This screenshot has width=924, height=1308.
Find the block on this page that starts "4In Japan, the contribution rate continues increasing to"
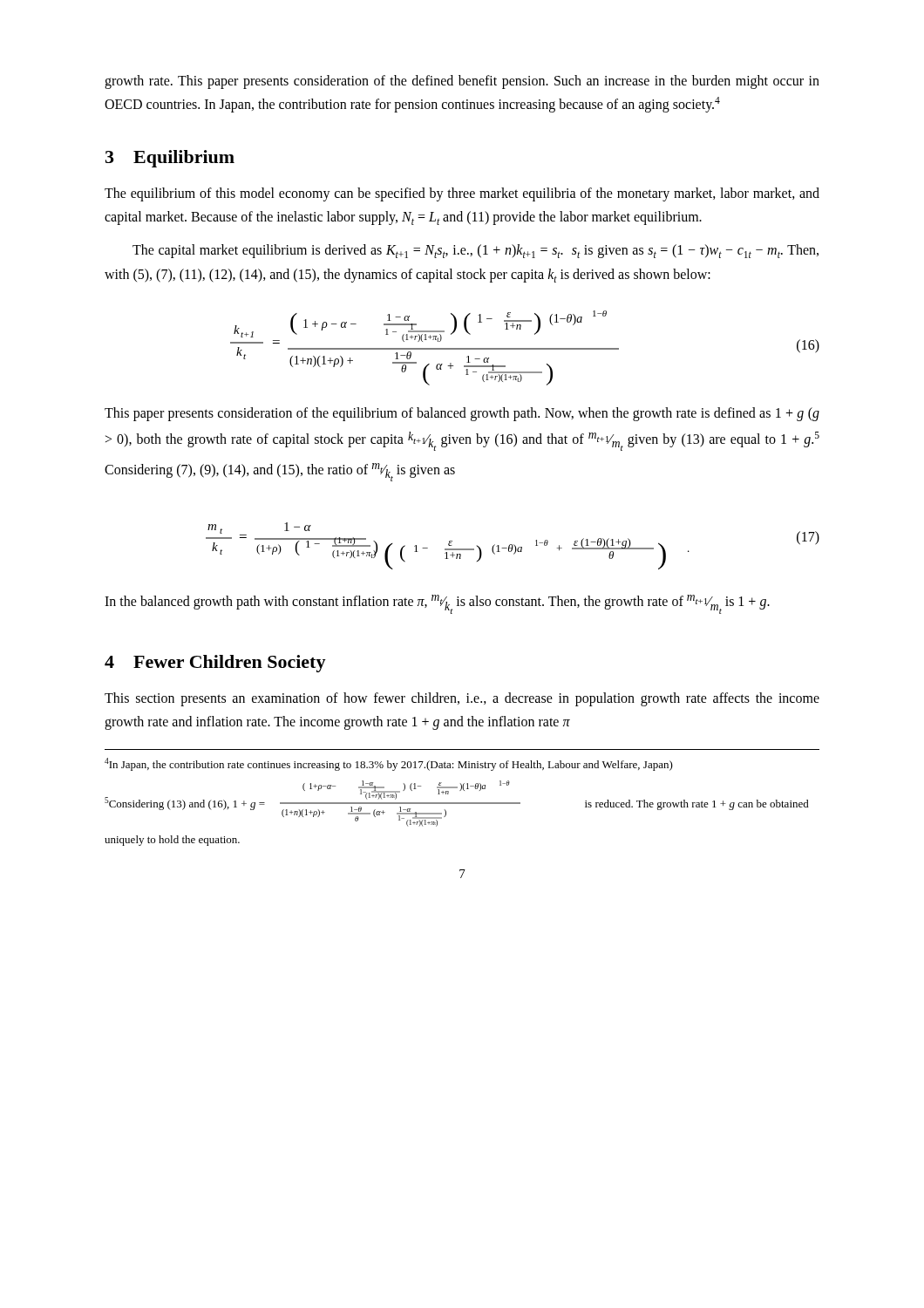(389, 764)
